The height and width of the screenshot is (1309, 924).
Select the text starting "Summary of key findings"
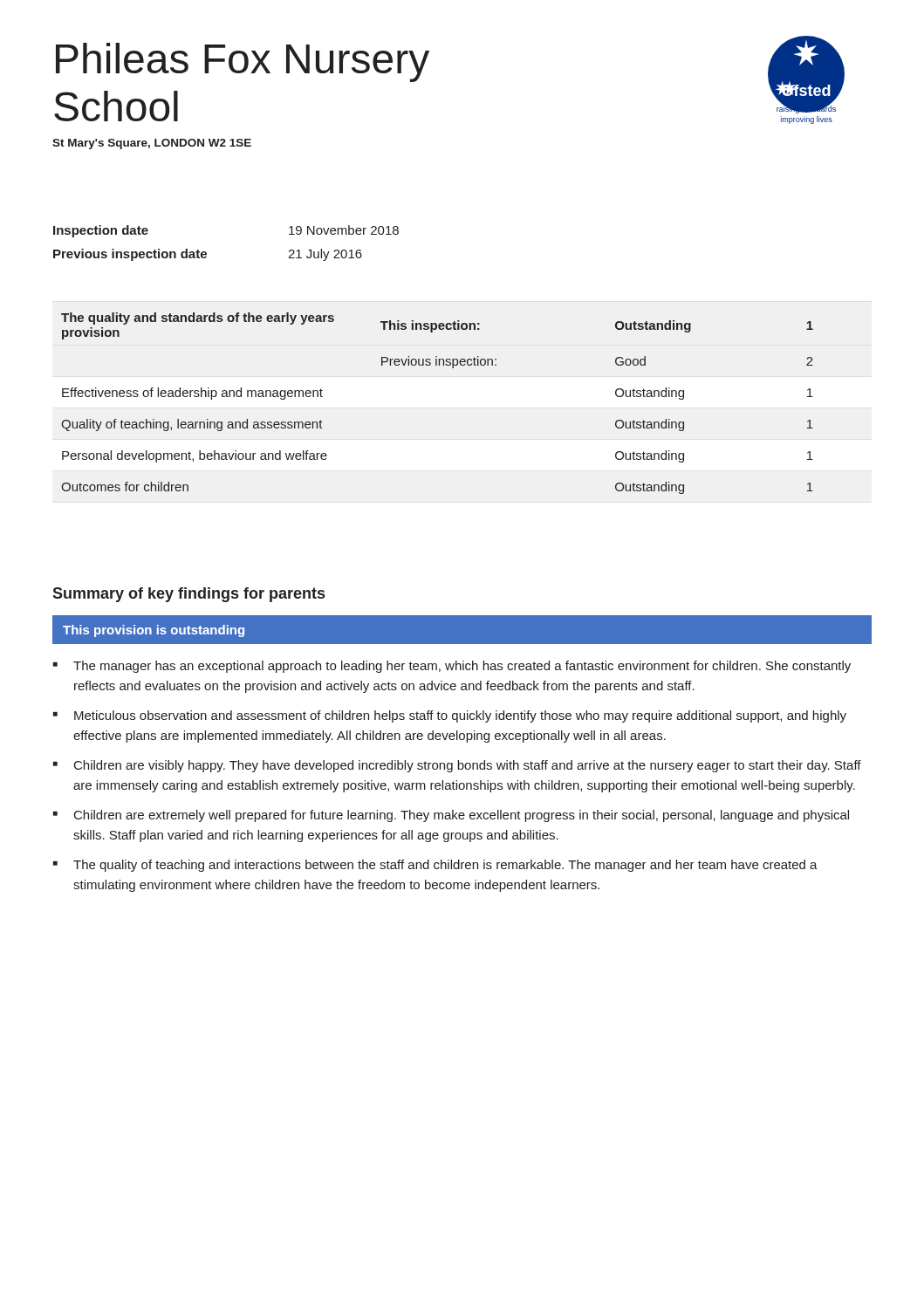[189, 593]
